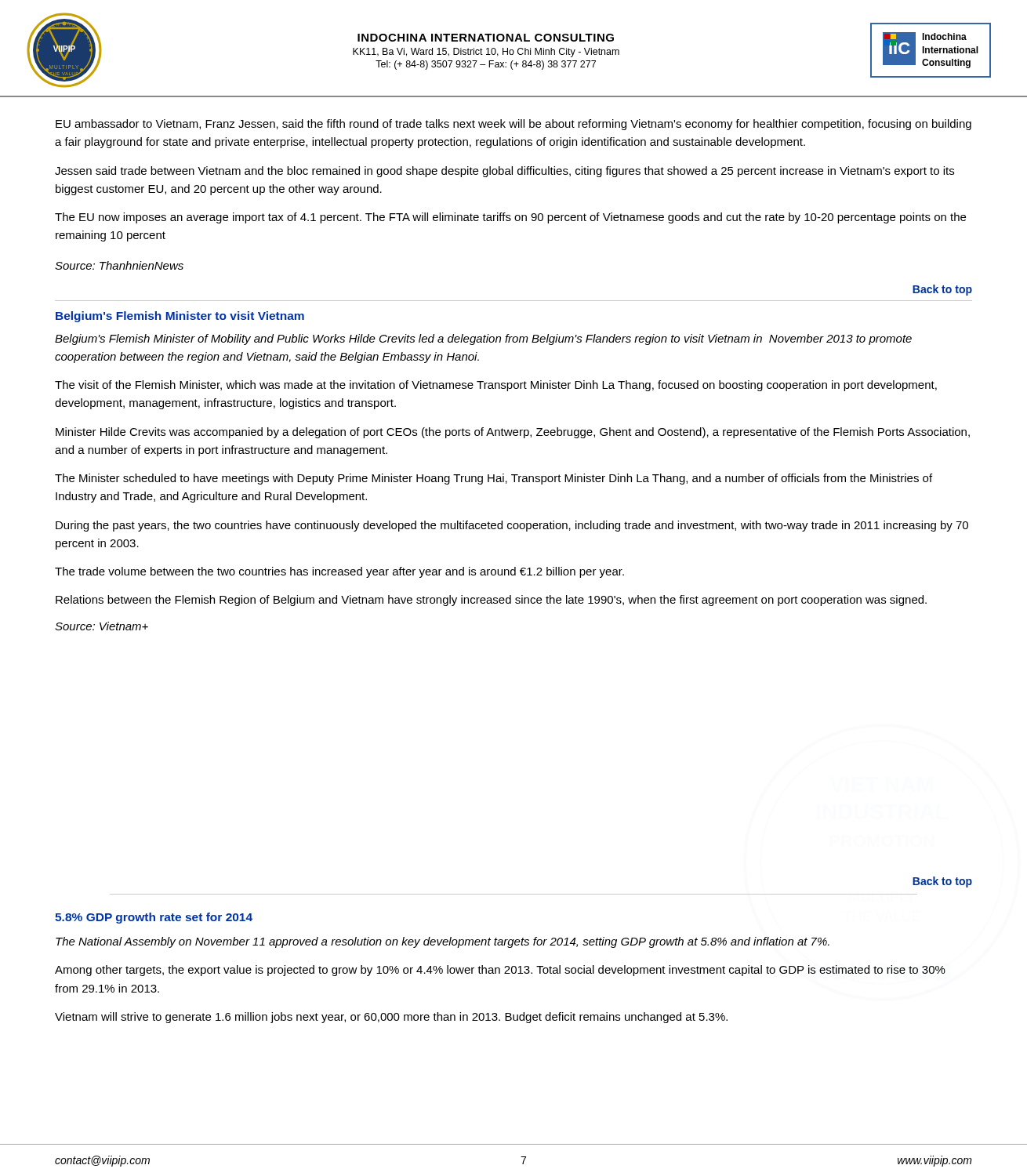Locate the block of text that opens with "The visit of the Flemish Minister,"
The height and width of the screenshot is (1176, 1027).
coord(496,394)
